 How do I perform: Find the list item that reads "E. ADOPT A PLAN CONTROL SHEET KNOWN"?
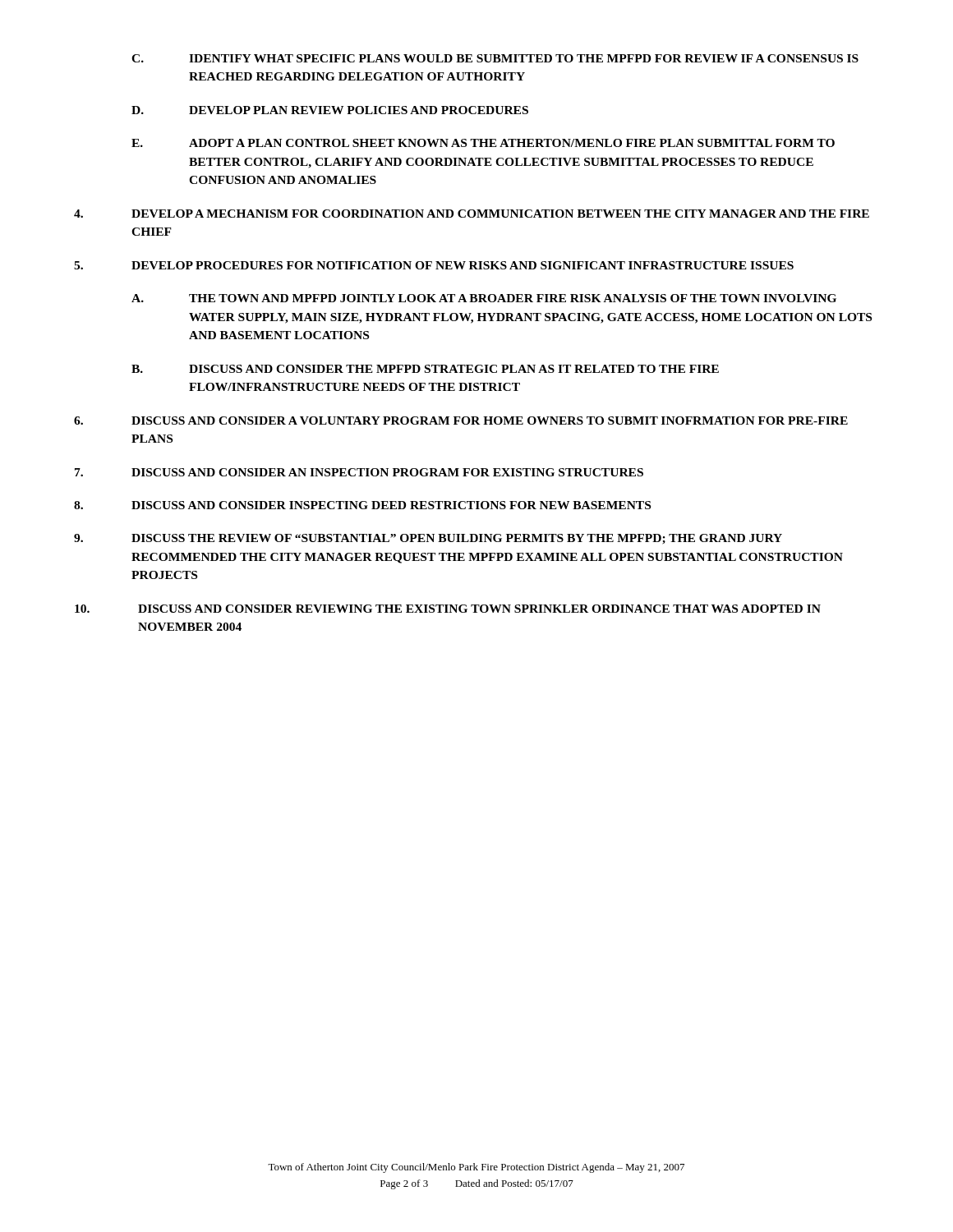(505, 162)
